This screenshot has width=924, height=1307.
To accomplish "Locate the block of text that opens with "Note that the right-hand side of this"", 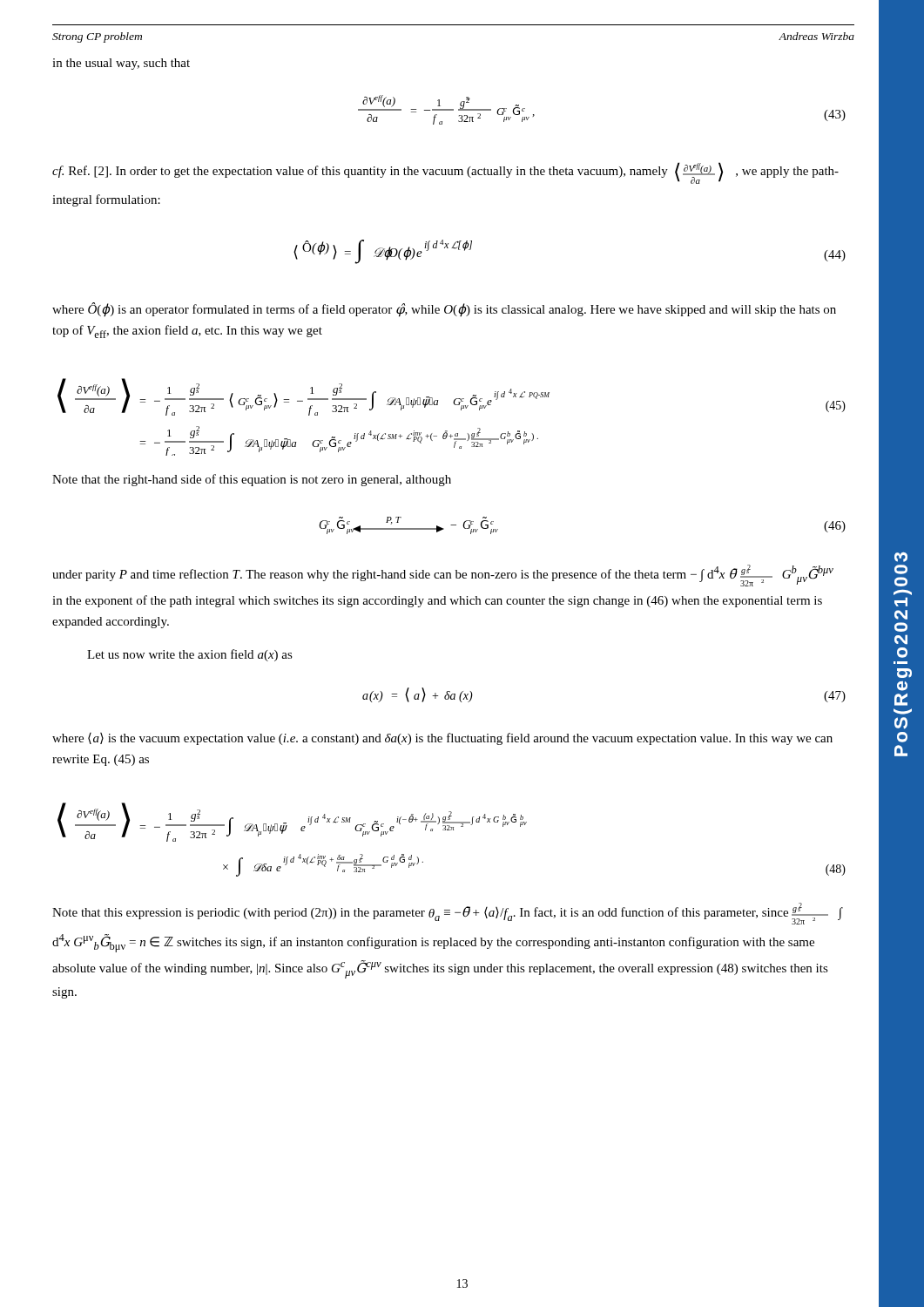I will pos(252,479).
